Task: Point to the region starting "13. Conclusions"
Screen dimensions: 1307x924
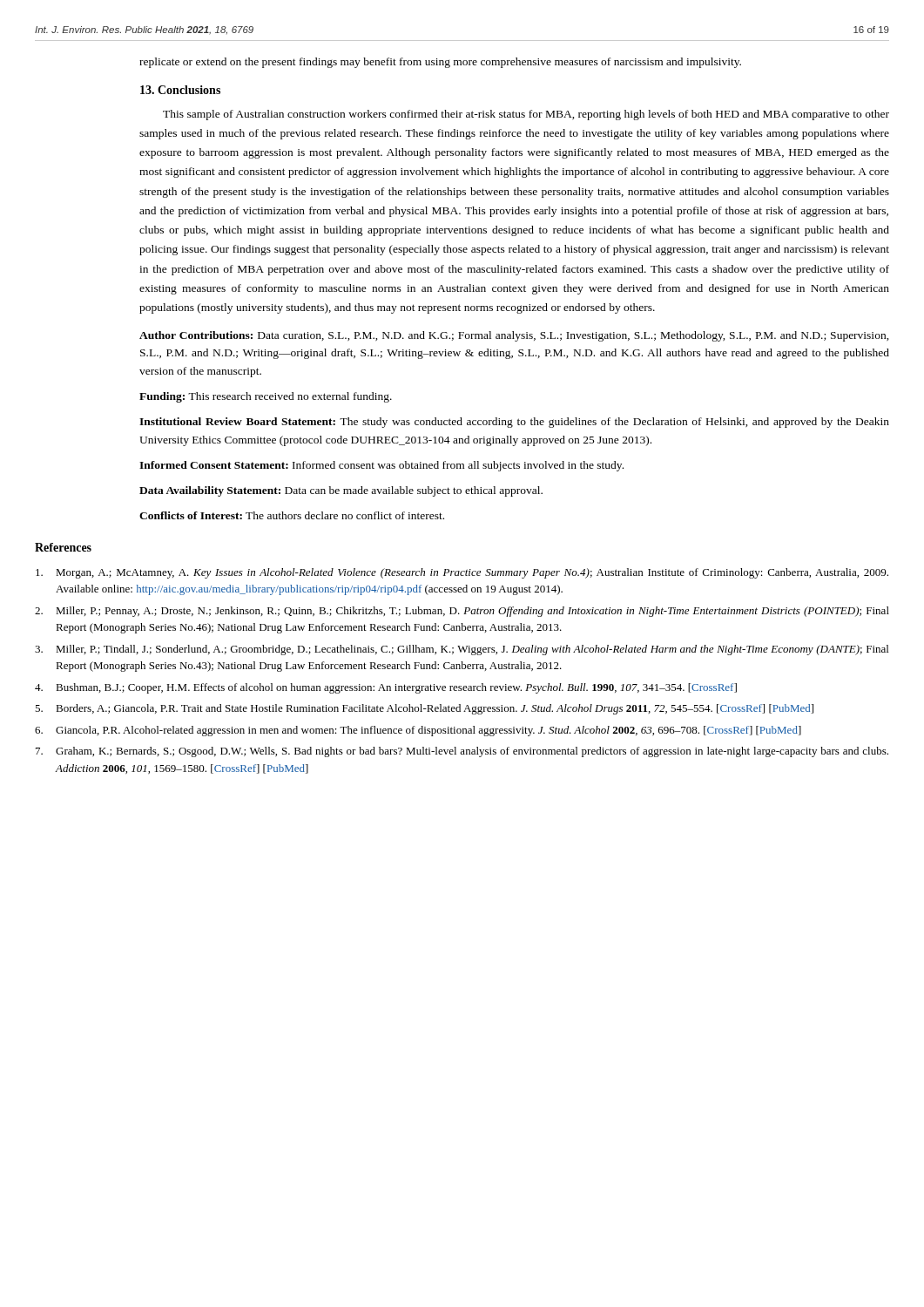Action: click(180, 90)
